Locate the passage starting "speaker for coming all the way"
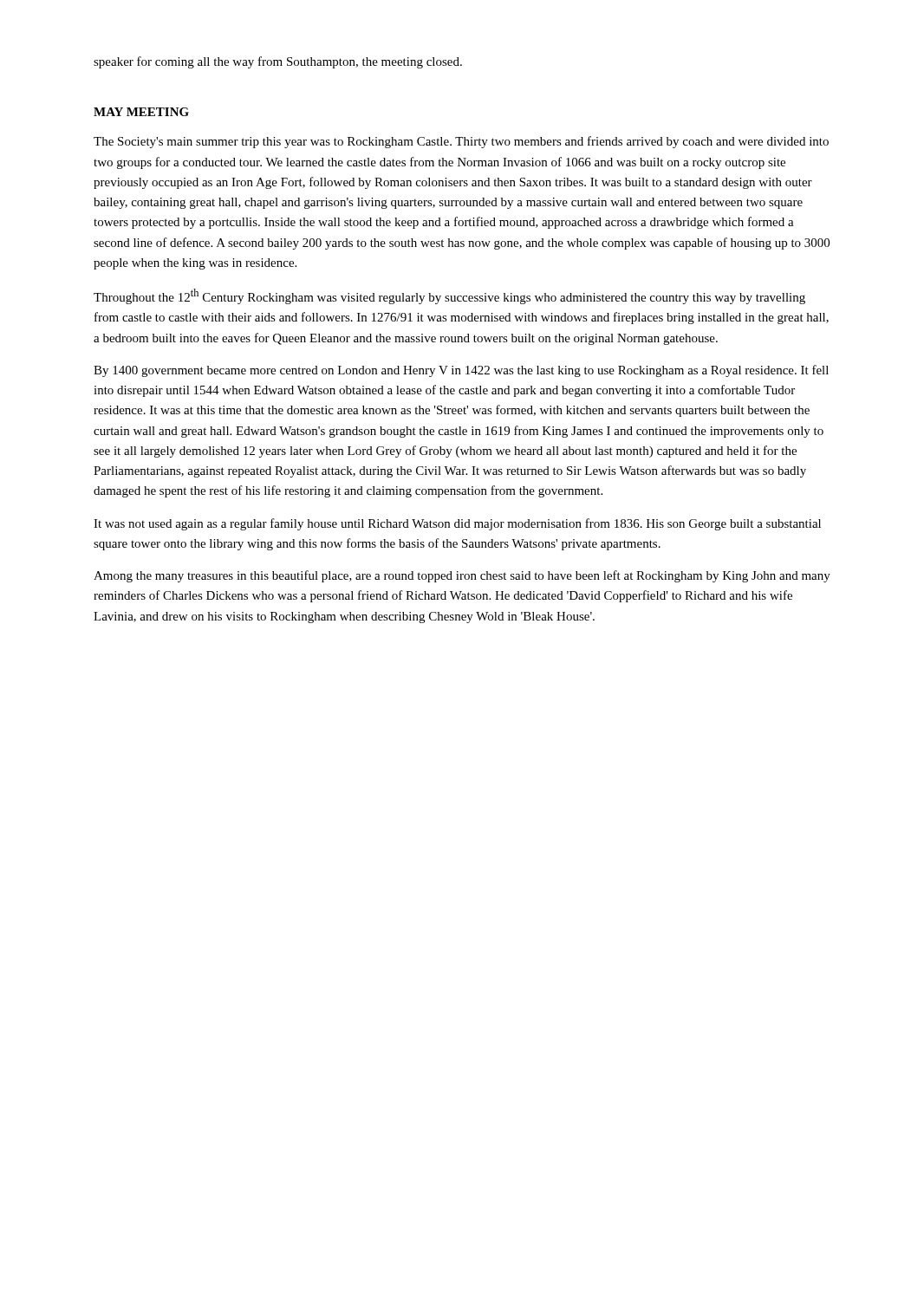The width and height of the screenshot is (924, 1300). click(x=462, y=62)
